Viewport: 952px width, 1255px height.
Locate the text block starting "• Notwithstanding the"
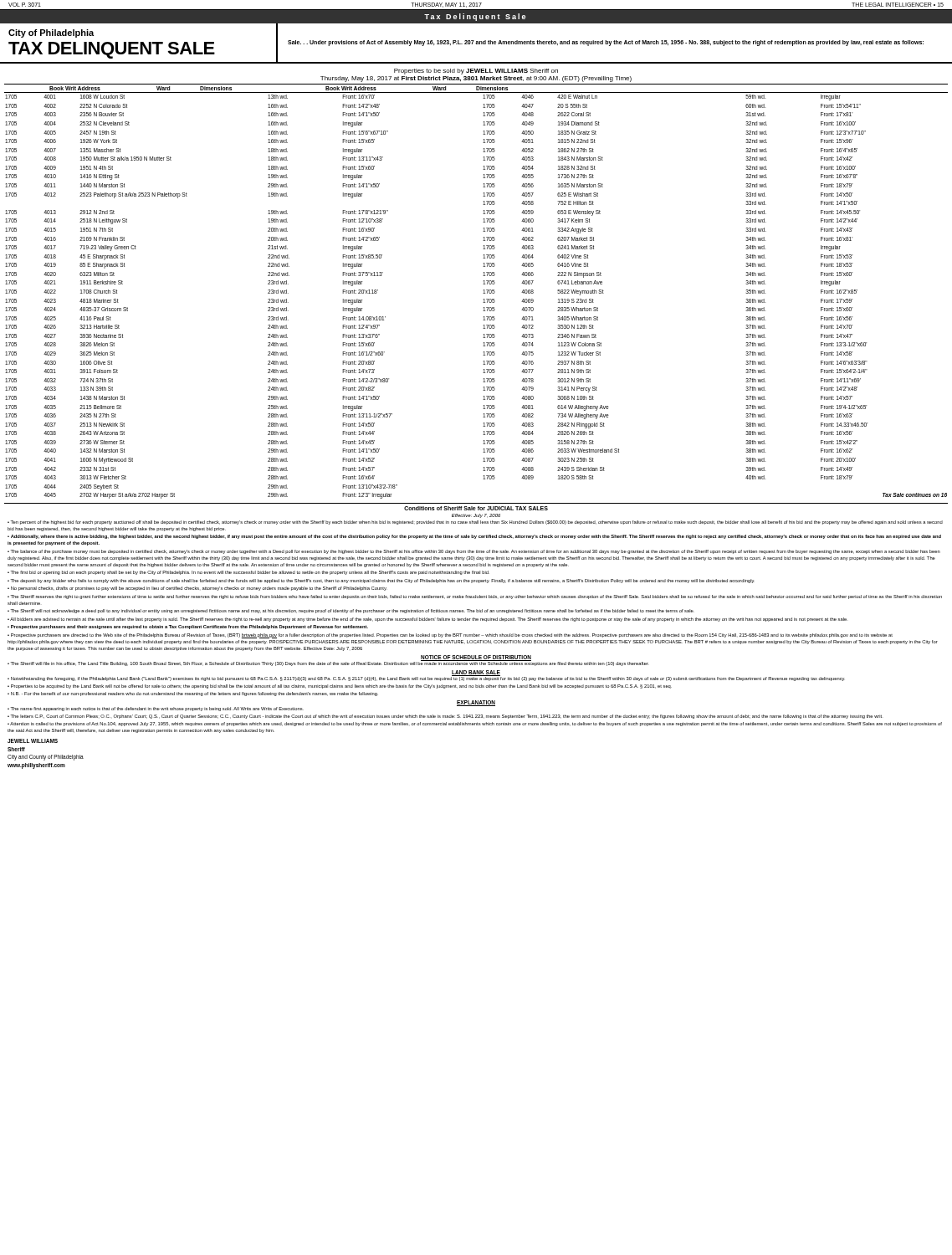pos(476,687)
